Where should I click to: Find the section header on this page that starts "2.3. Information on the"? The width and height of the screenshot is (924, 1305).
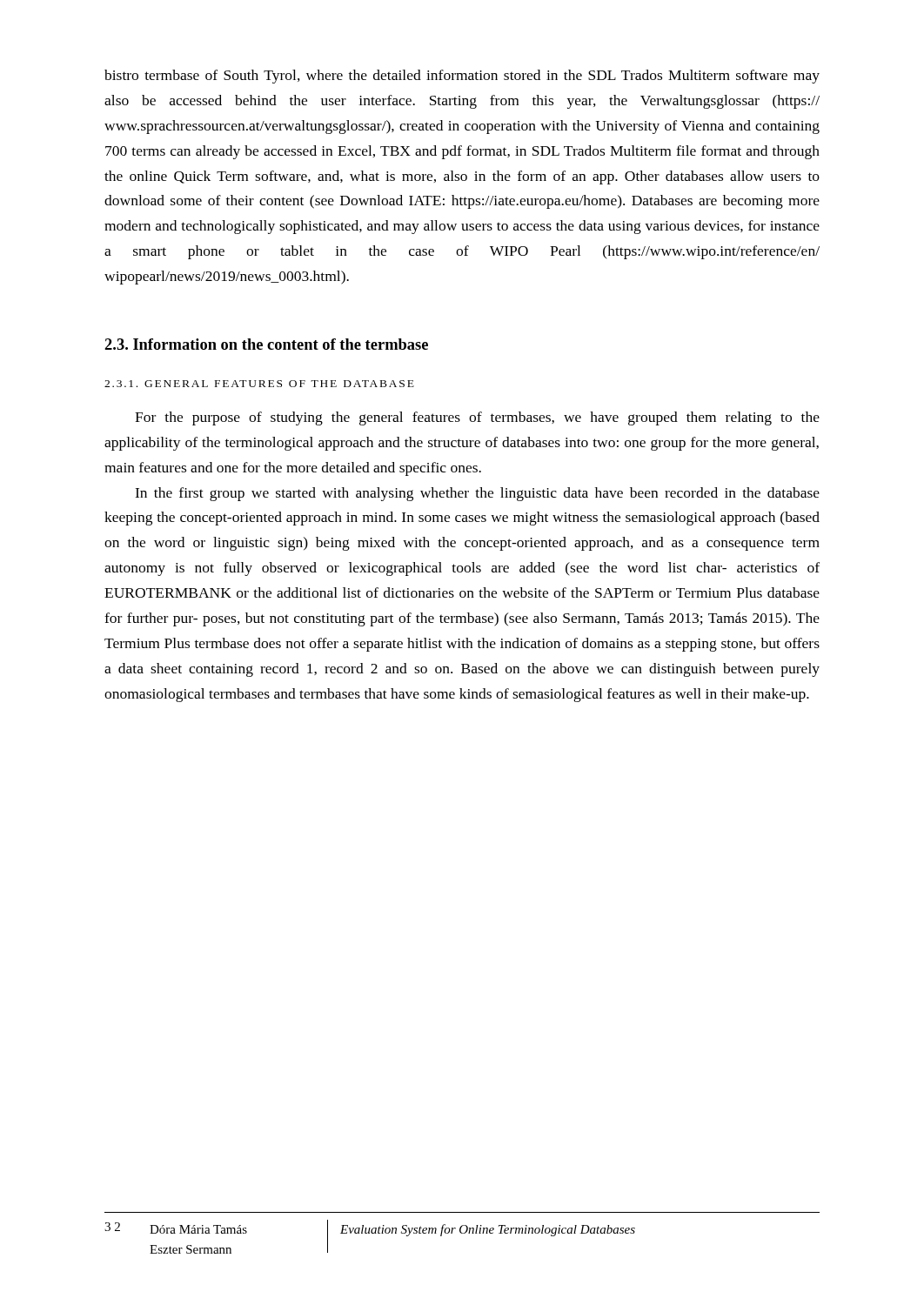coord(266,344)
